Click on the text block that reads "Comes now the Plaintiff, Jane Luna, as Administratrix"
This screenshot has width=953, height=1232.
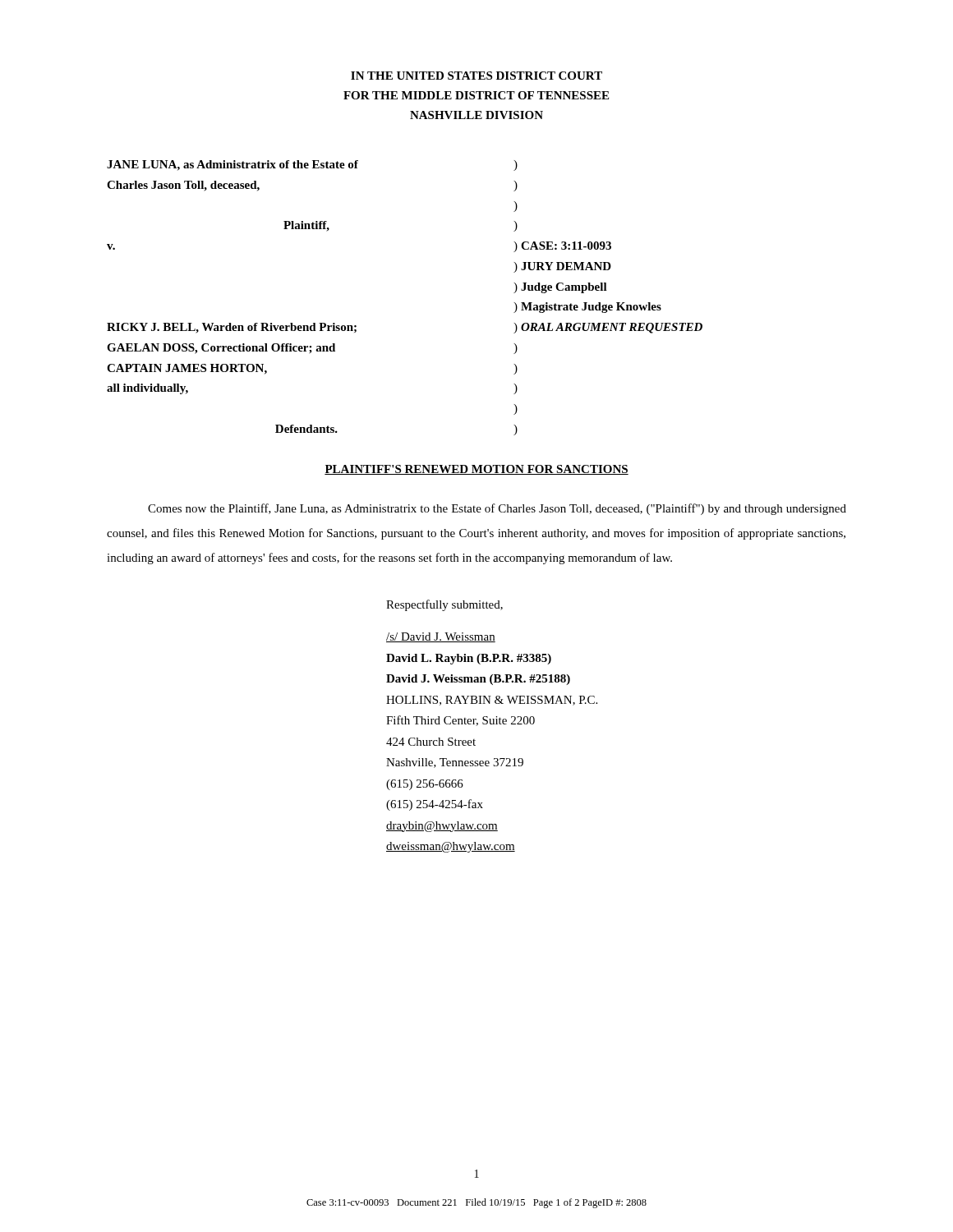[x=476, y=533]
